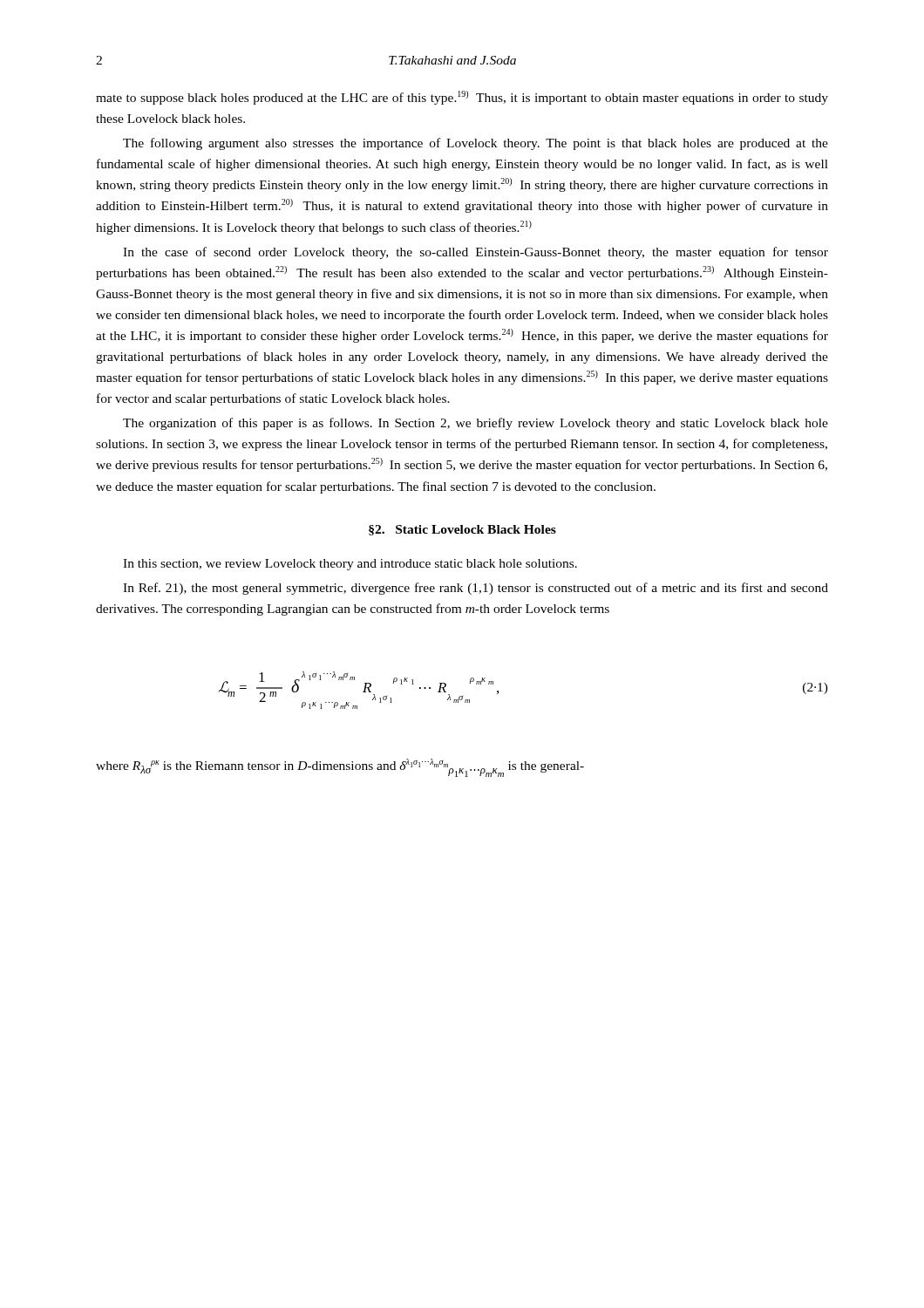Find the block on this page that starts "In Ref. 21), the"
The height and width of the screenshot is (1308, 924).
tap(462, 598)
